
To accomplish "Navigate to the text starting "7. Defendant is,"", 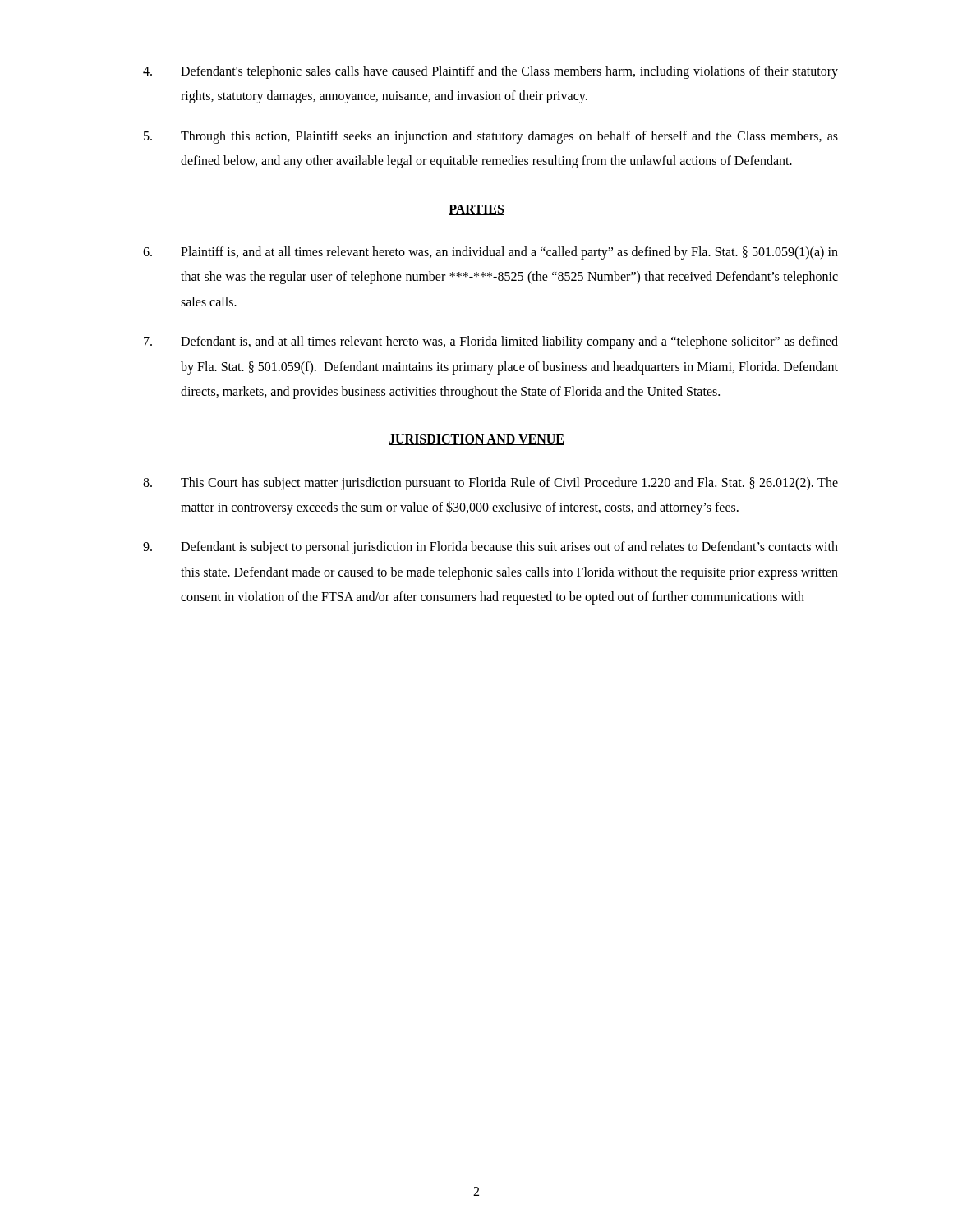I will [476, 367].
